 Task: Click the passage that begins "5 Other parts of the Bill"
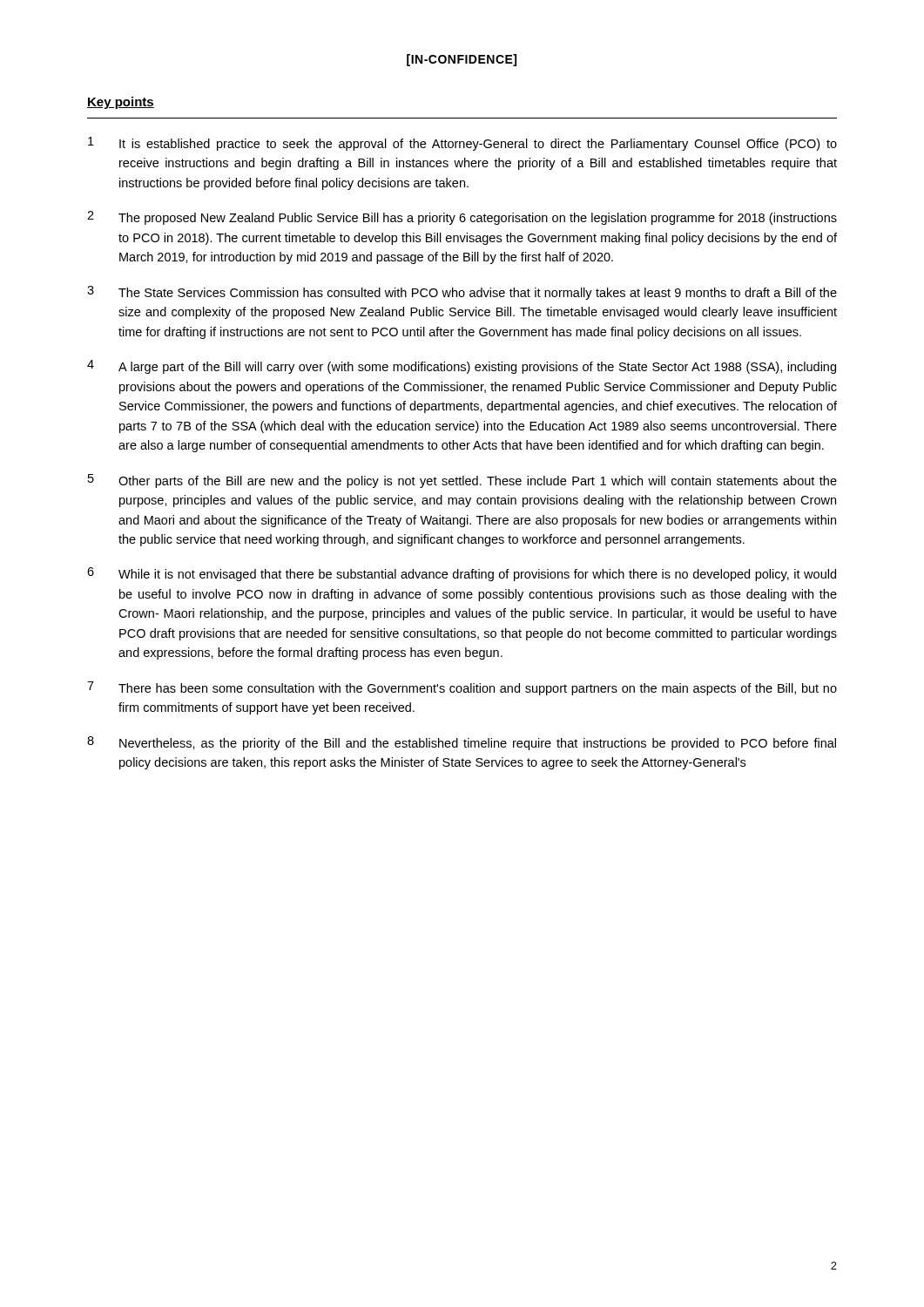[462, 510]
